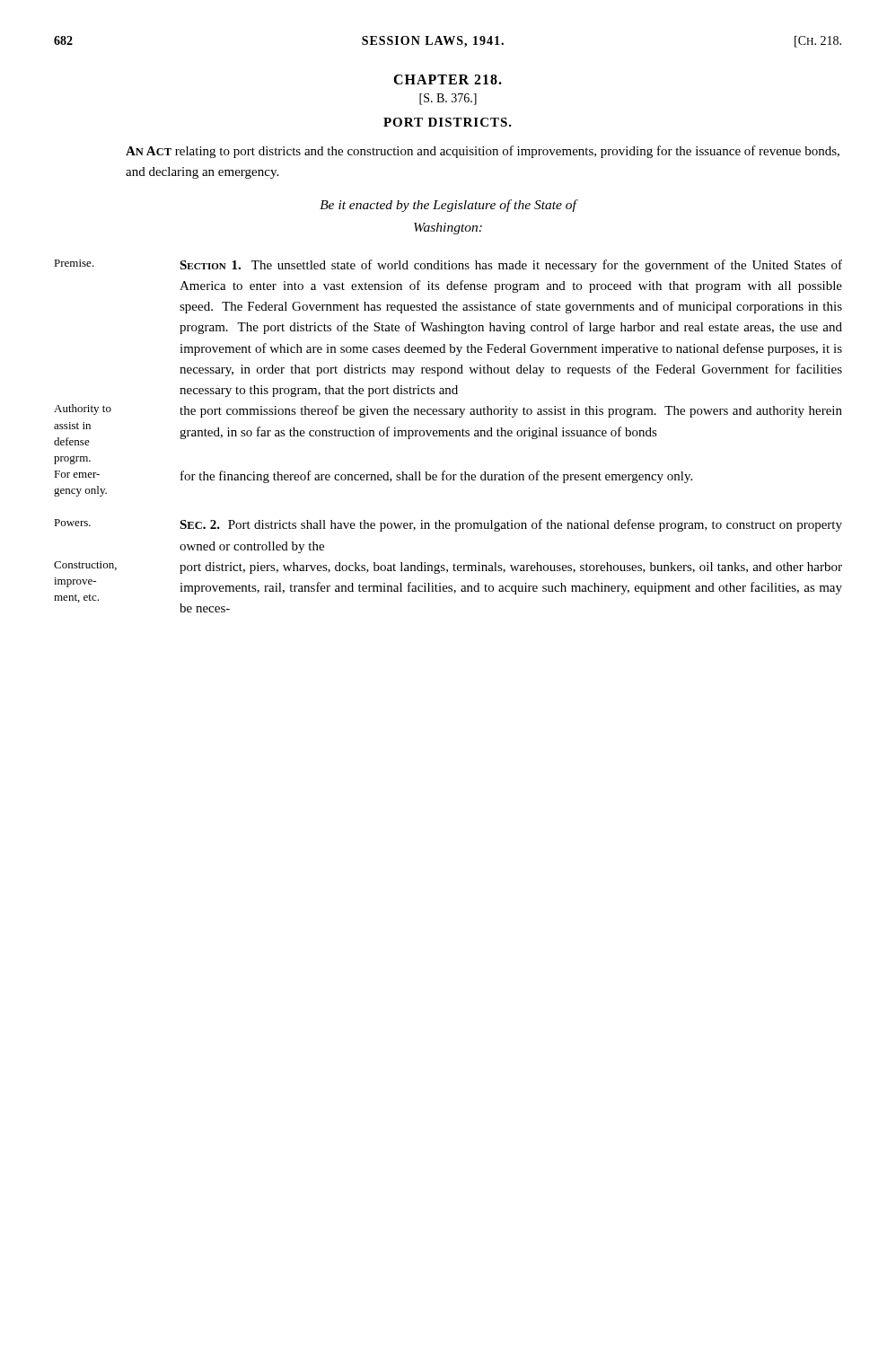This screenshot has height=1347, width=896.
Task: Find the text block starting "PORT DISTRICTS."
Action: (448, 122)
